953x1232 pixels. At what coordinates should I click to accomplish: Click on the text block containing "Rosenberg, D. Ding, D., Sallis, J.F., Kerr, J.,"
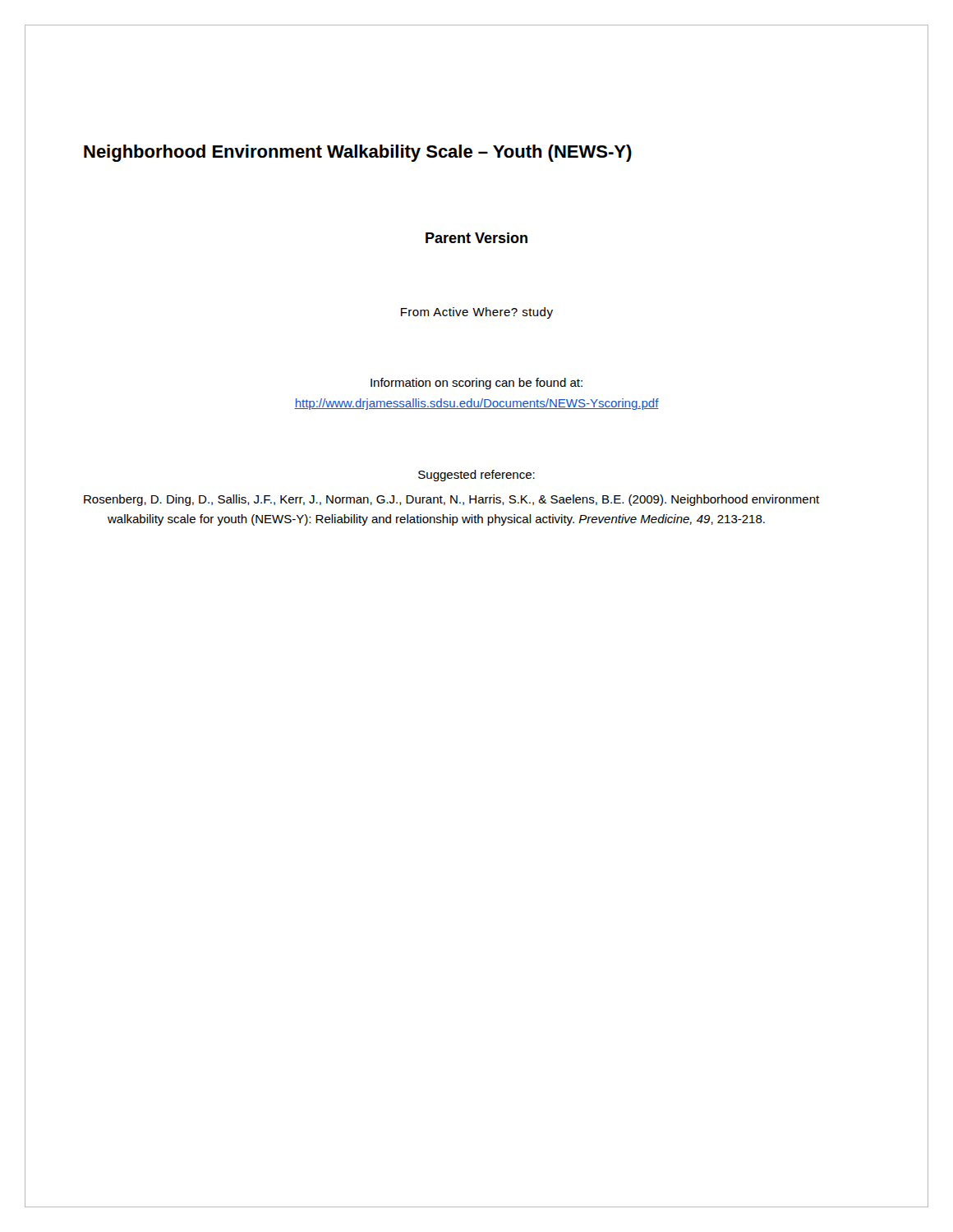(451, 509)
